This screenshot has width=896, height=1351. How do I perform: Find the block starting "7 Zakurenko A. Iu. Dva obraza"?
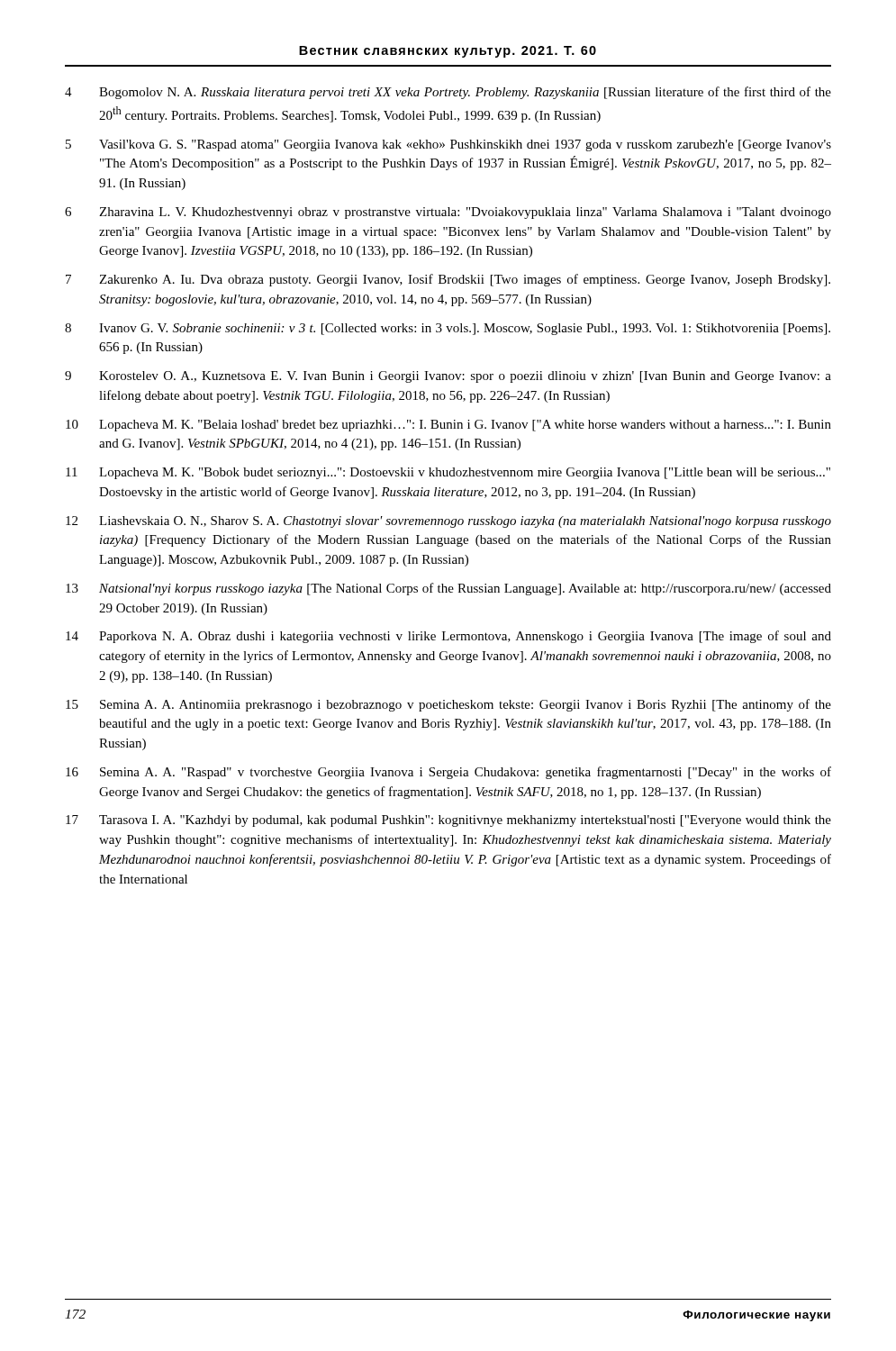[448, 290]
